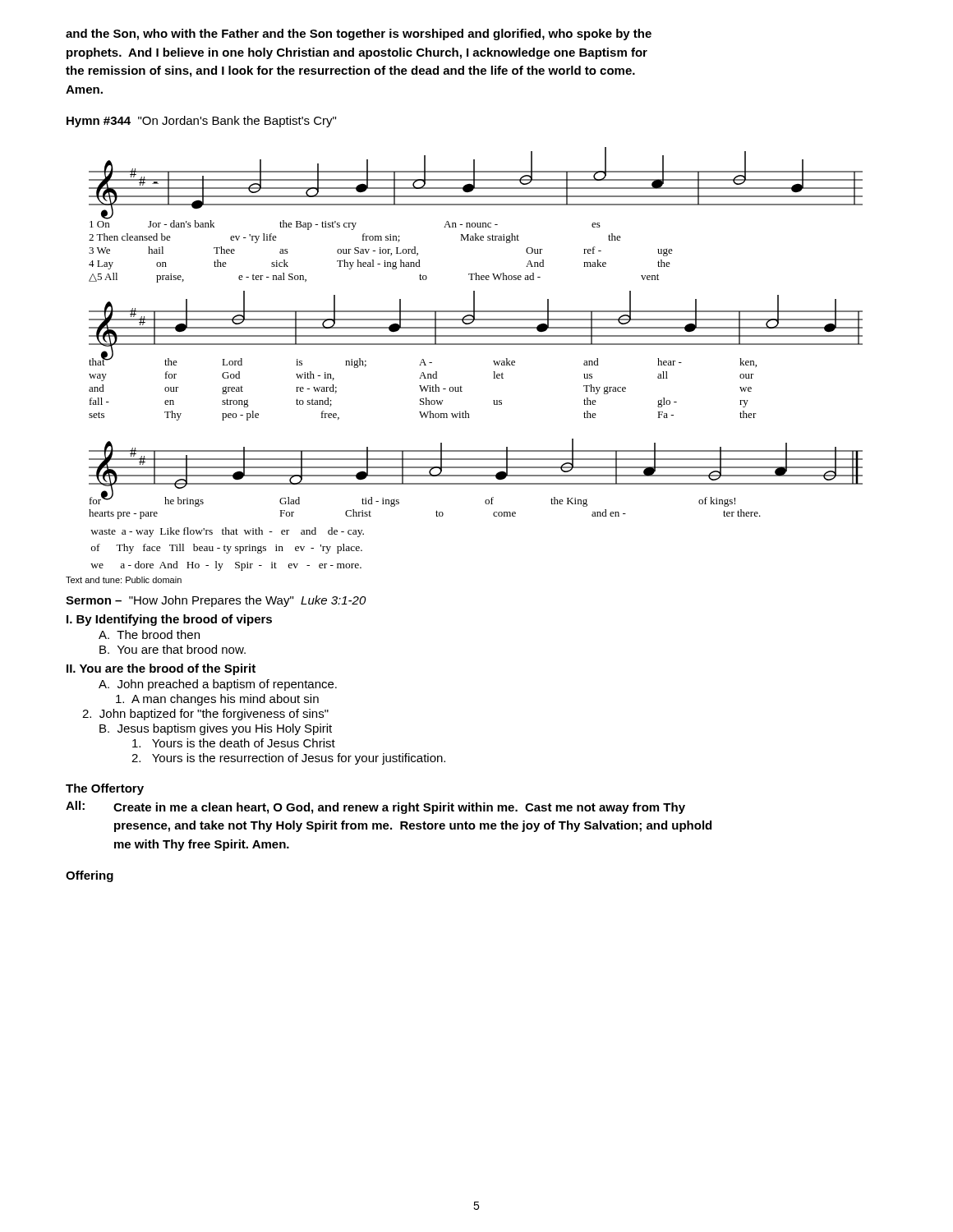Image resolution: width=953 pixels, height=1232 pixels.
Task: Find the list item that says "B. Jesus baptism gives you His"
Action: [x=215, y=728]
